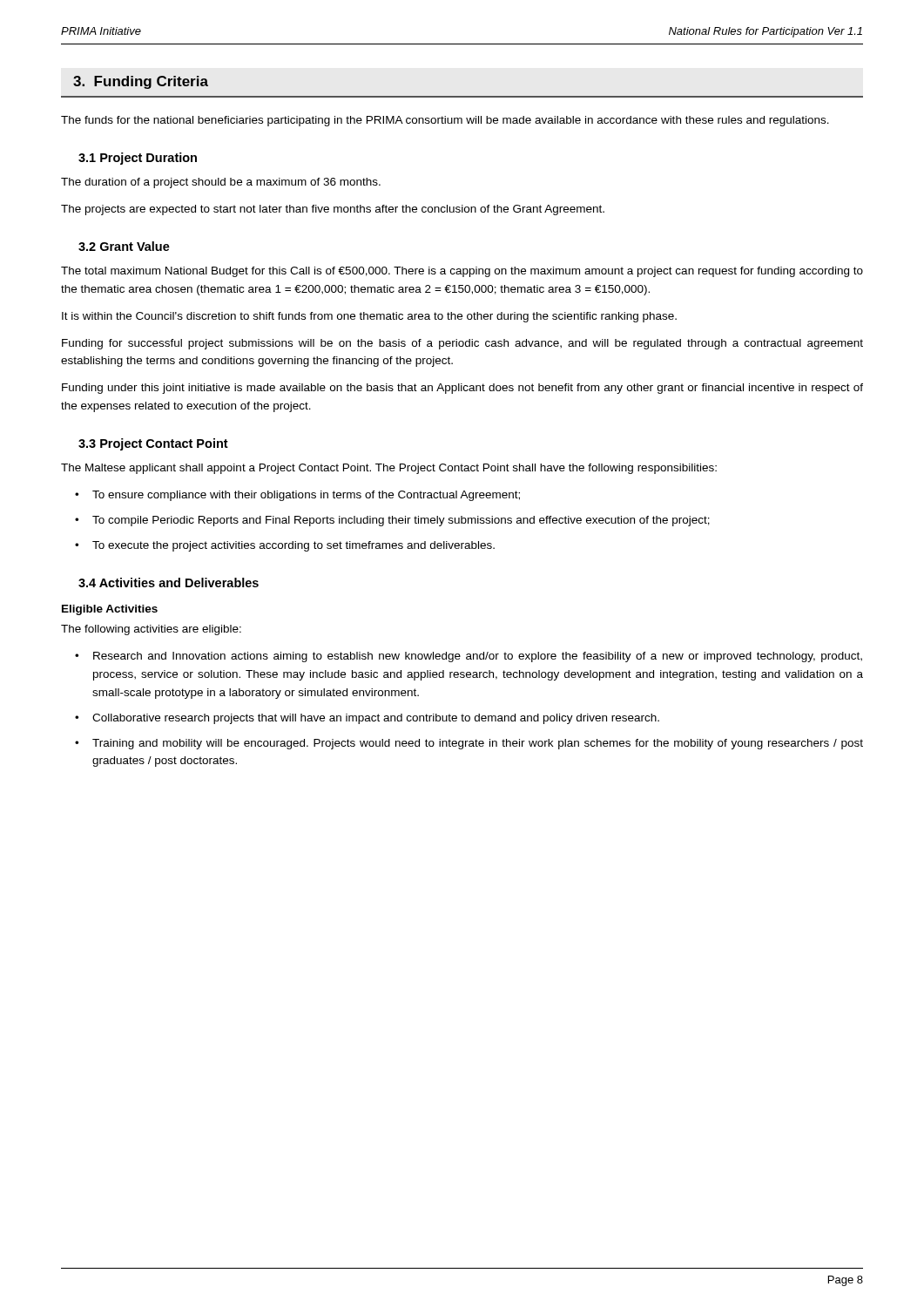
Task: Click on the section header that says "3.2 Grant Value"
Action: [x=124, y=246]
